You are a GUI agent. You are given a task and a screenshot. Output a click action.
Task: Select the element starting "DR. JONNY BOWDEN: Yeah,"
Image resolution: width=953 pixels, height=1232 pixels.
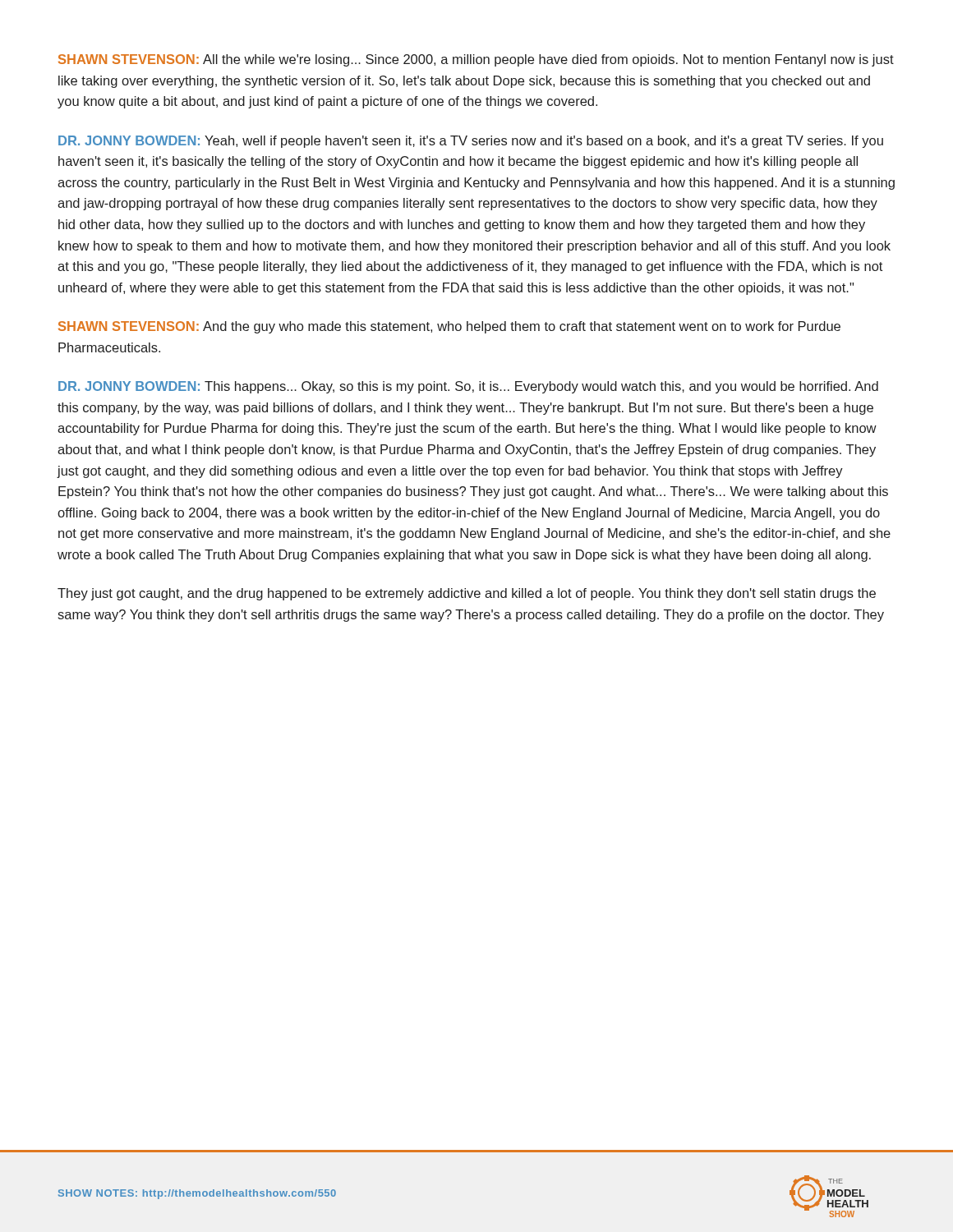[476, 214]
